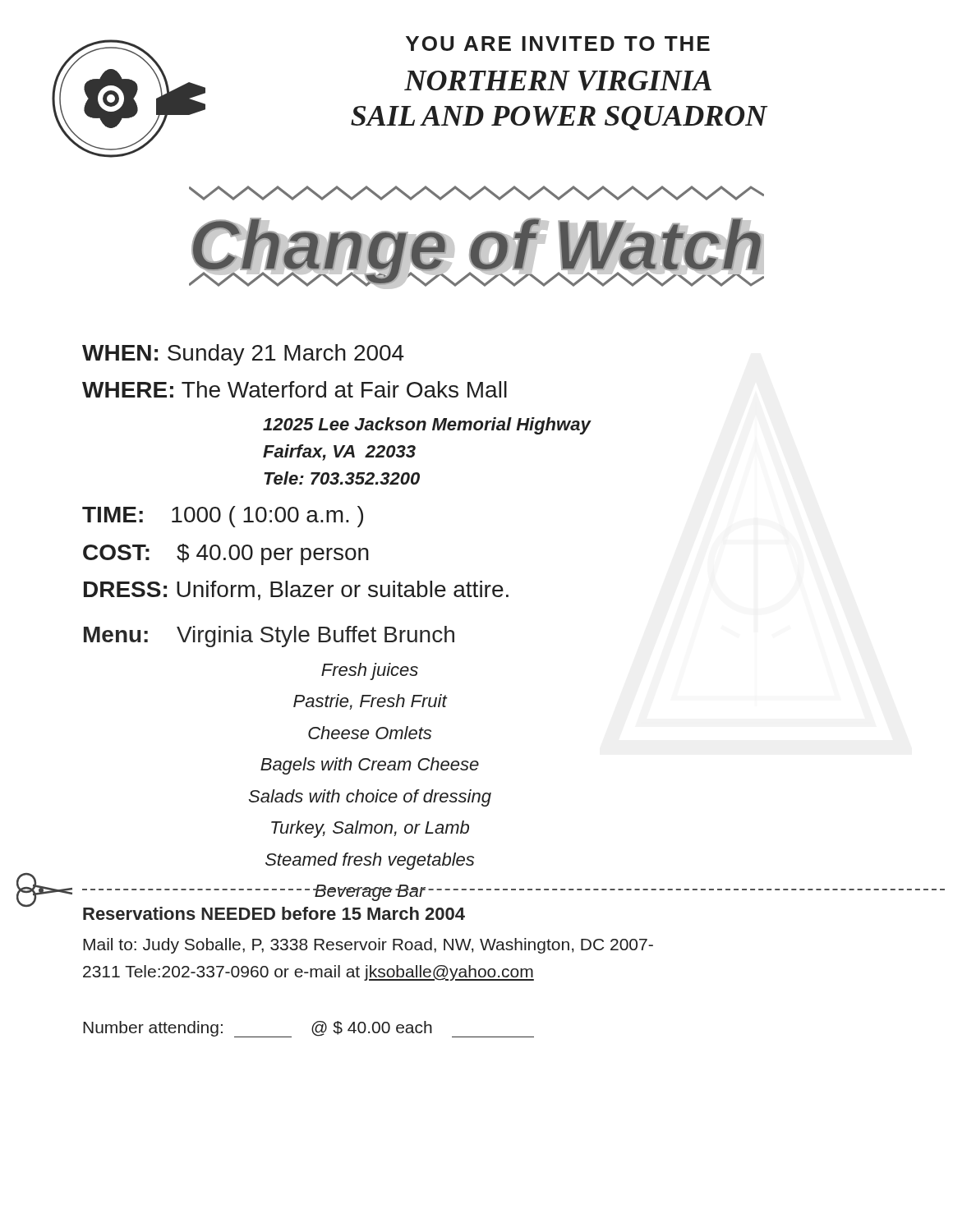Locate the text block that reads "12025 Lee Jackson"
This screenshot has width=953, height=1232.
pos(427,426)
